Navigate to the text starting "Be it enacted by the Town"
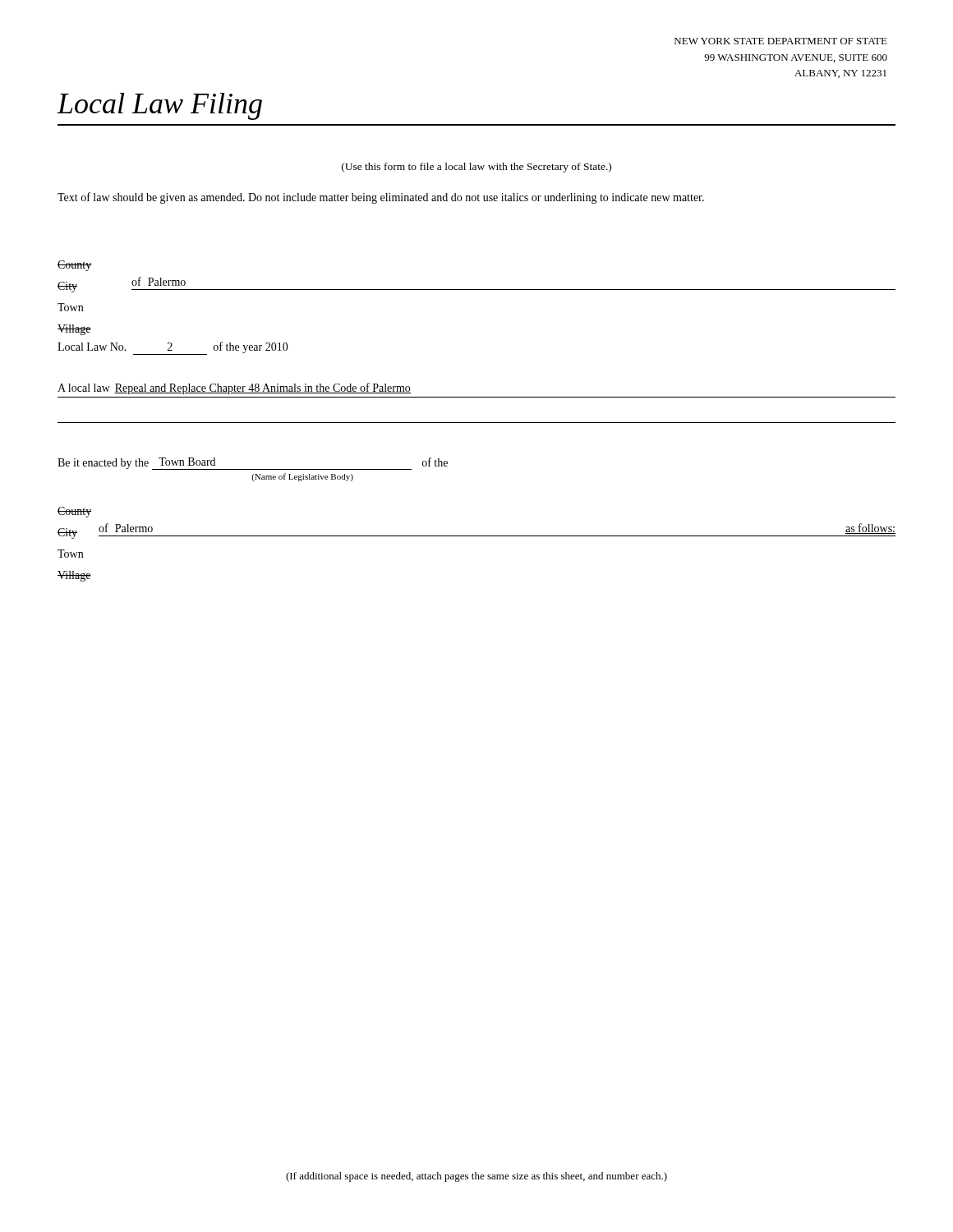 click(253, 469)
